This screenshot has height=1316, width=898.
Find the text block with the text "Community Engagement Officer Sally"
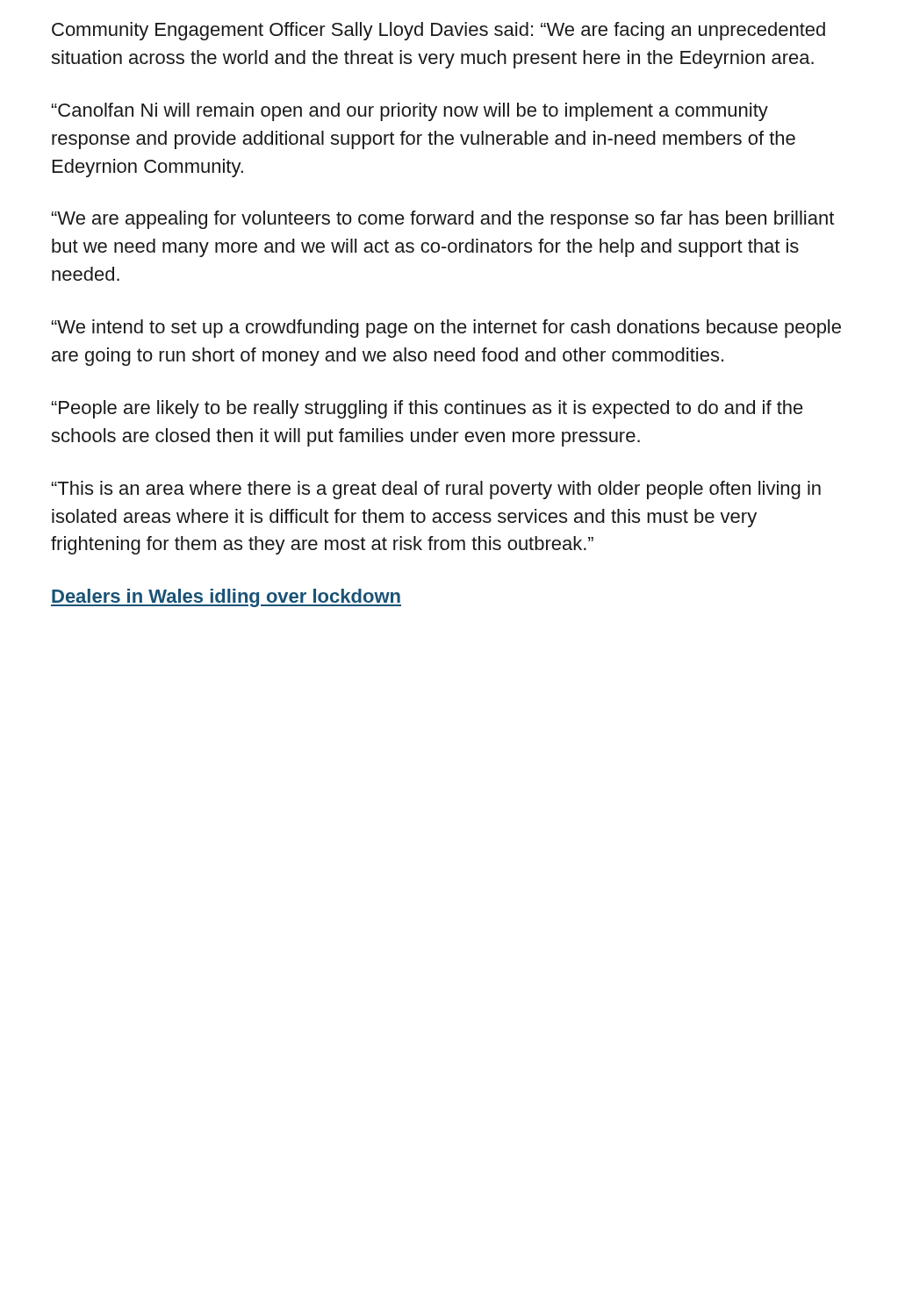(439, 43)
